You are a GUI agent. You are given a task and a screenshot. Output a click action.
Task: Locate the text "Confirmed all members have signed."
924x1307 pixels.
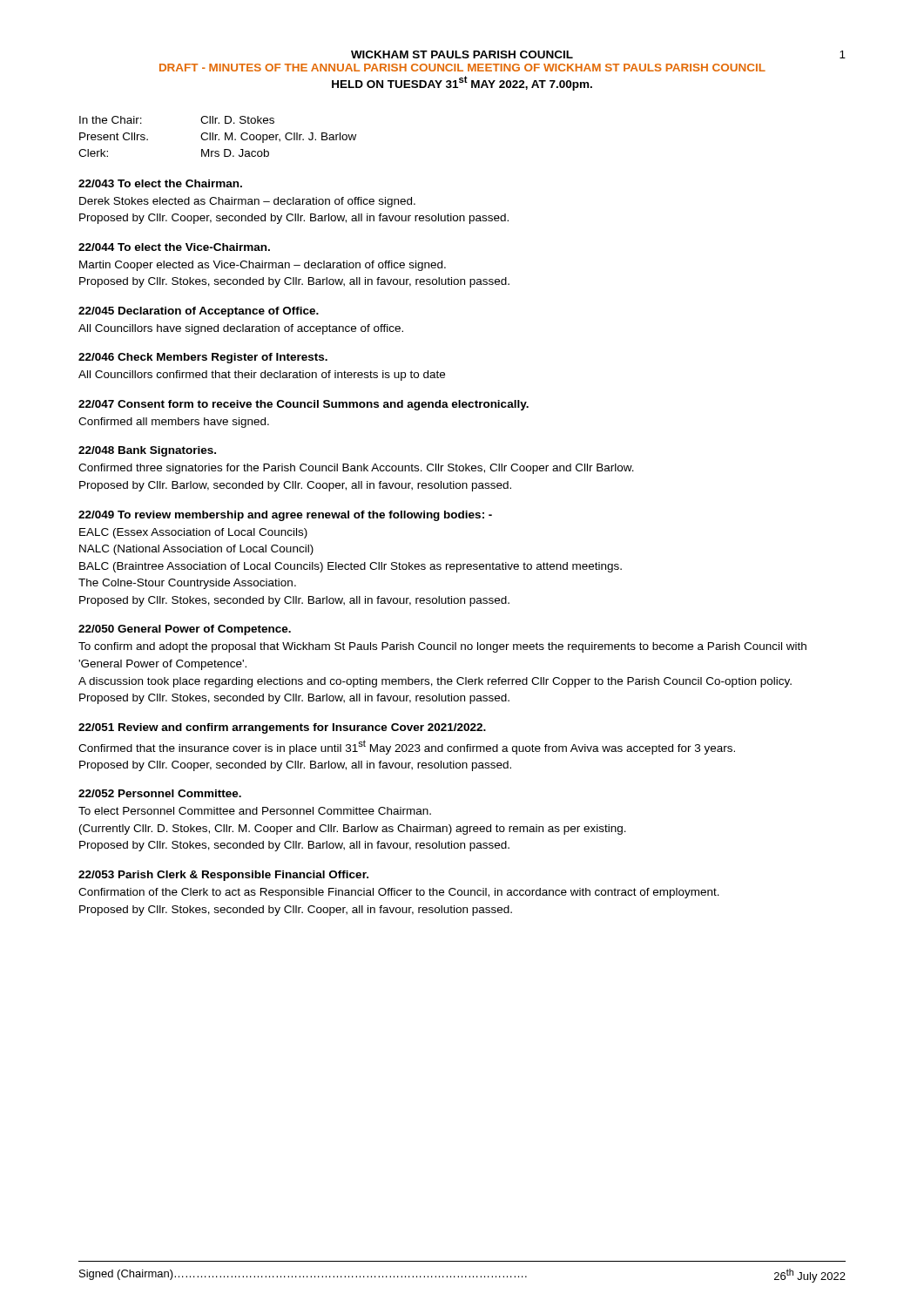point(174,421)
